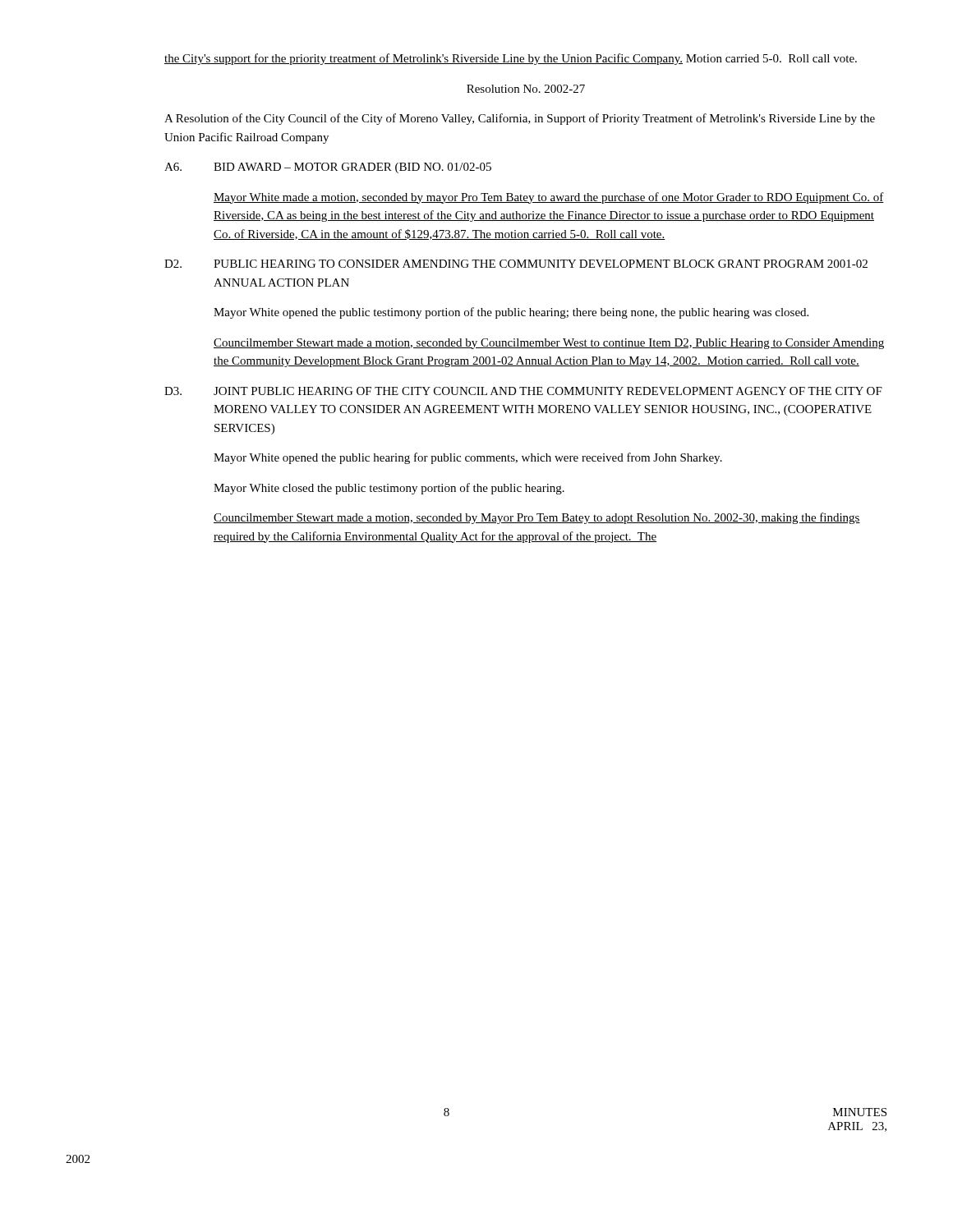Locate the text block with the text "Mayor White made a motion, seconded"
This screenshot has width=953, height=1232.
[x=548, y=215]
